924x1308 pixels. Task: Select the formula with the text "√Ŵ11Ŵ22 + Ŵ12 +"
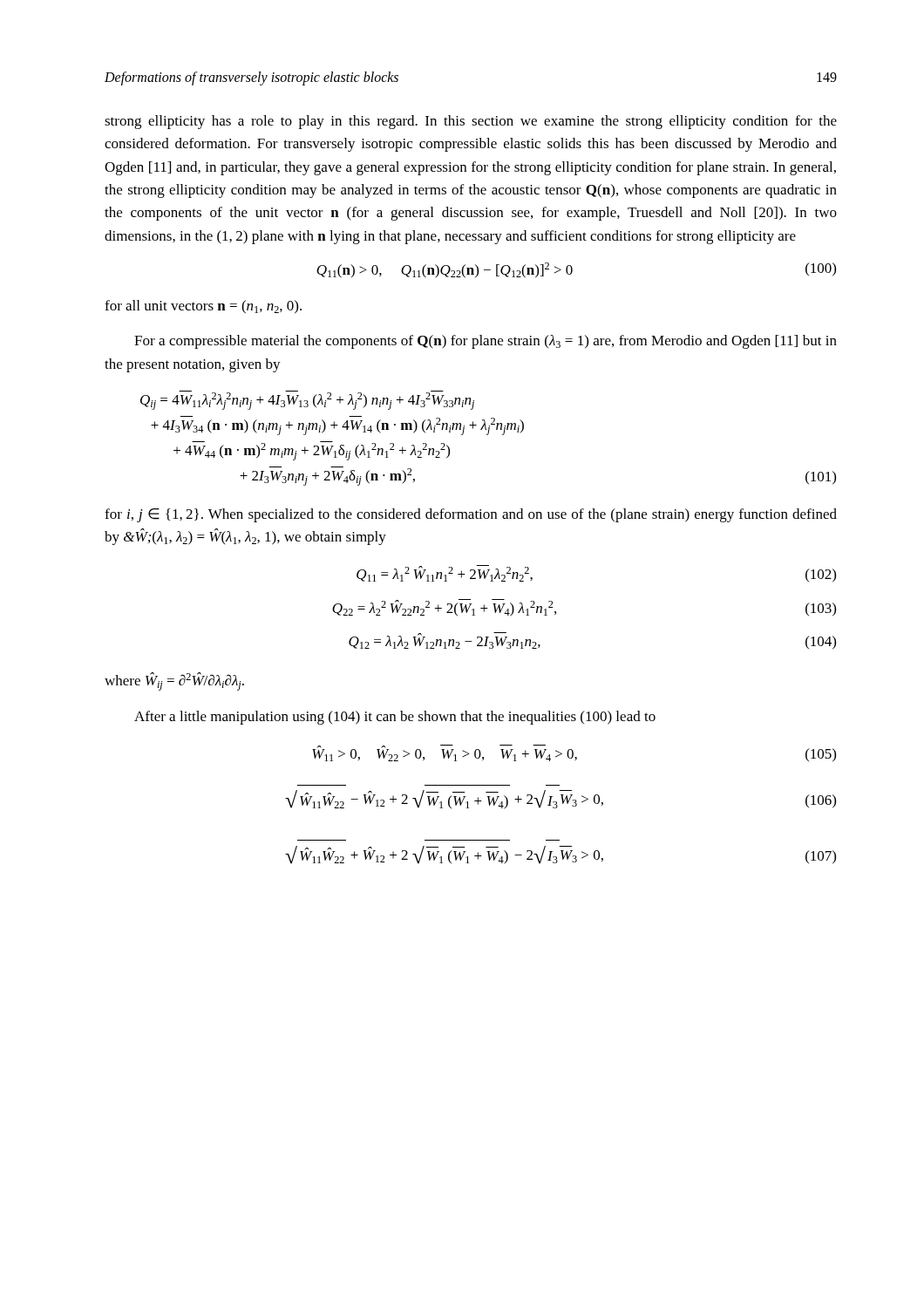471,856
